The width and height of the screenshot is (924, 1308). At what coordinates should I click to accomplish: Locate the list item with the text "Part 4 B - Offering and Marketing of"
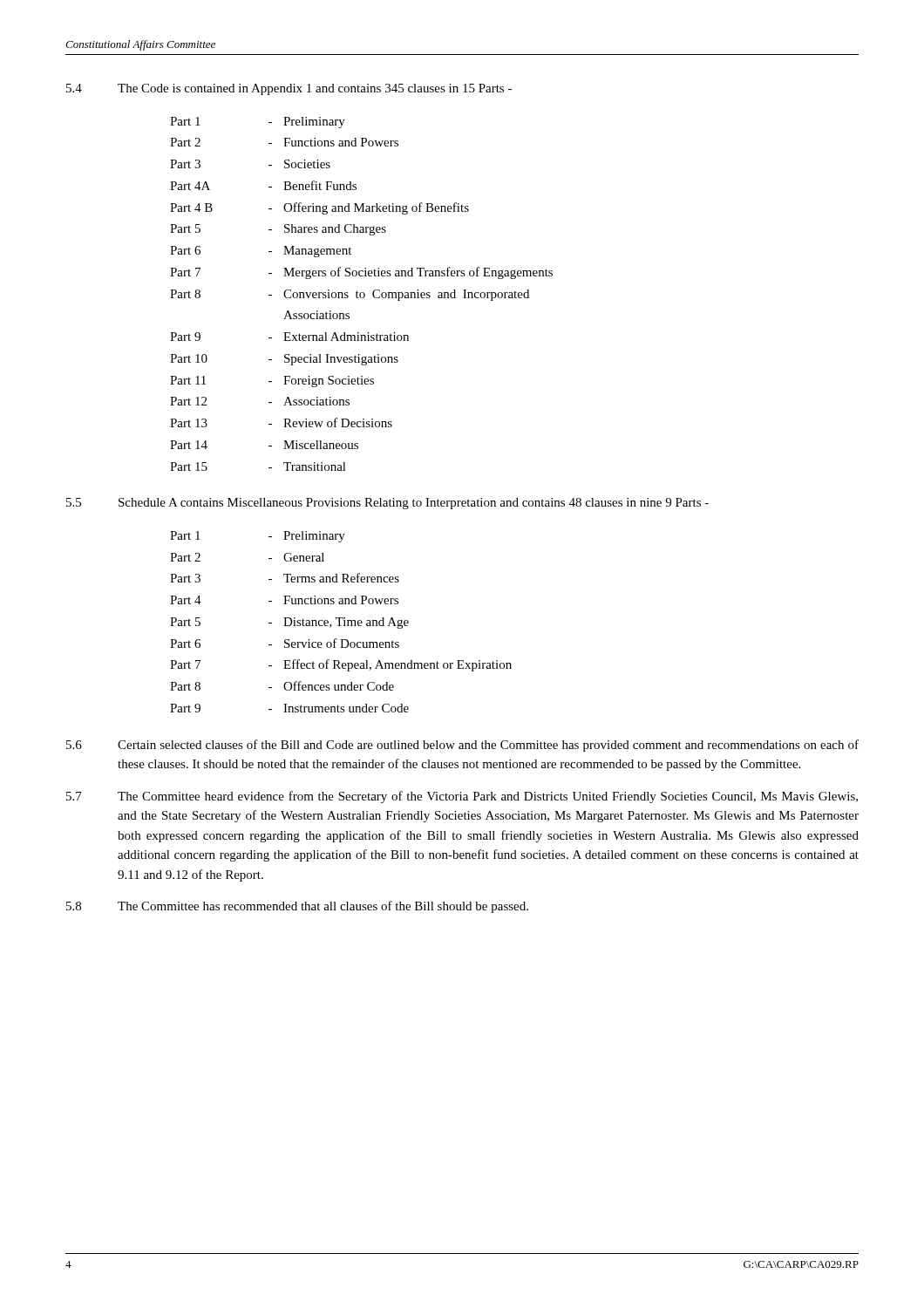(x=319, y=208)
